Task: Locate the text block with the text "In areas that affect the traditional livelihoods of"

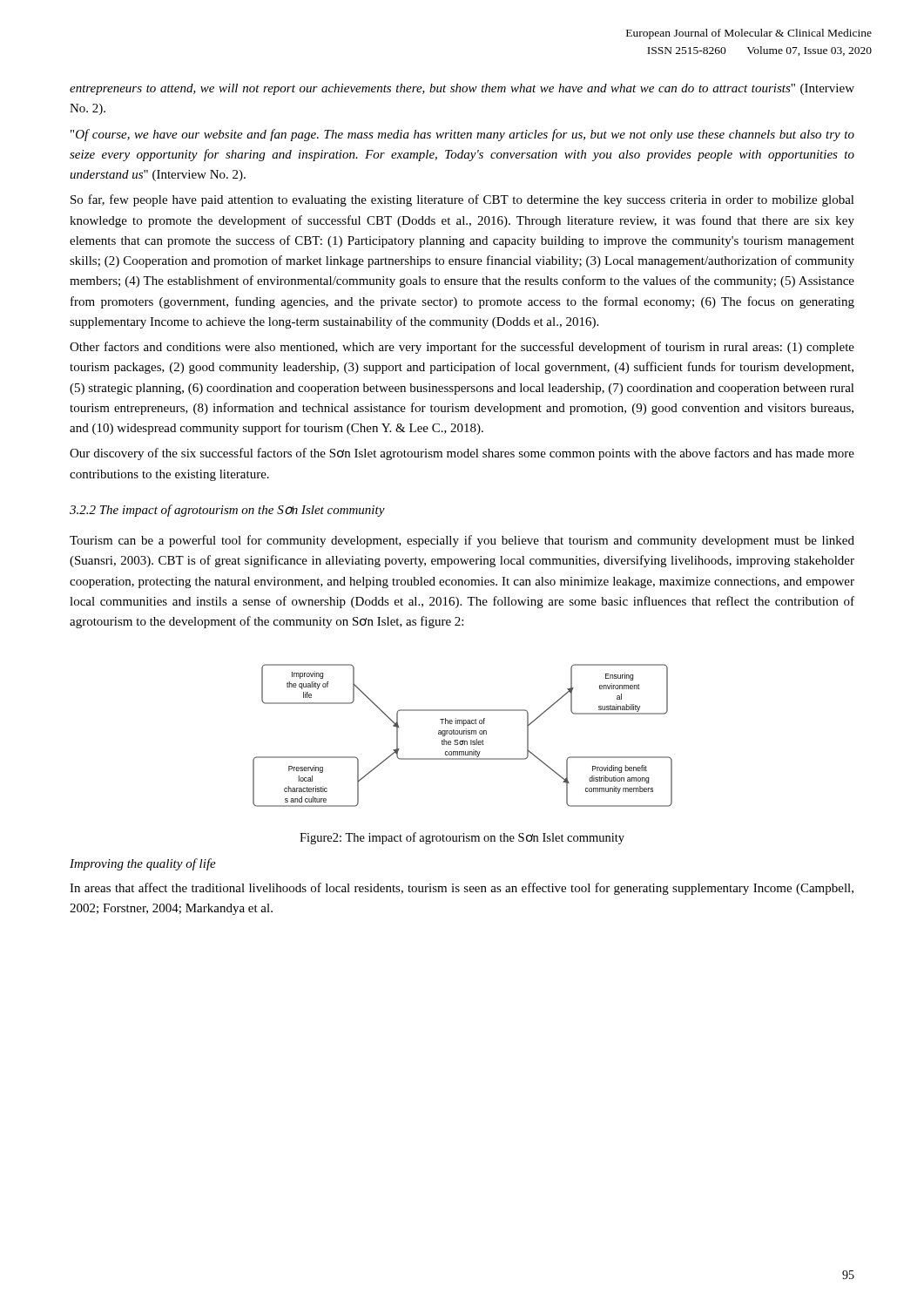Action: [x=462, y=898]
